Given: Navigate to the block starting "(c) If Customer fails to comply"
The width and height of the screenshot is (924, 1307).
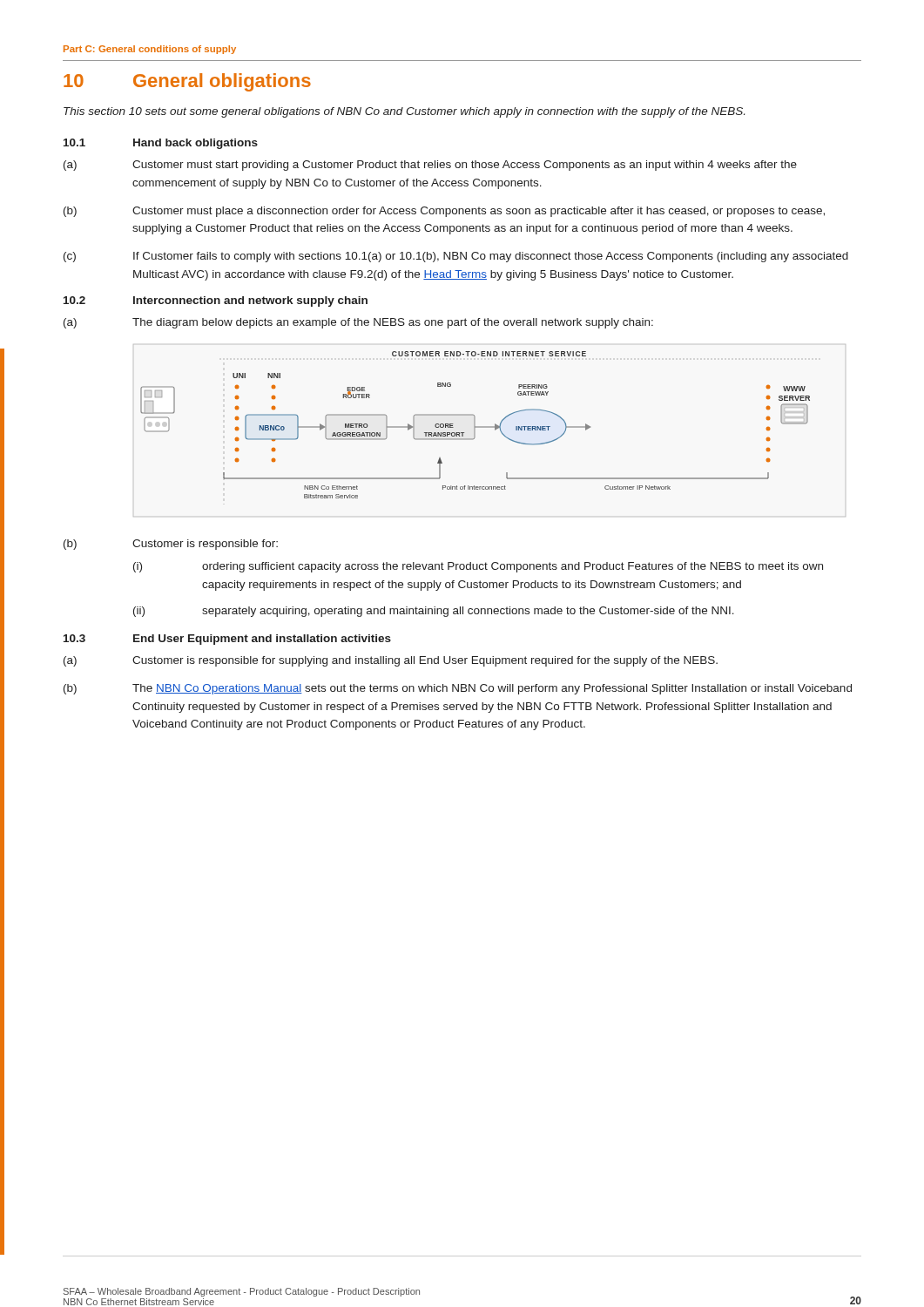Looking at the screenshot, I should (x=462, y=265).
